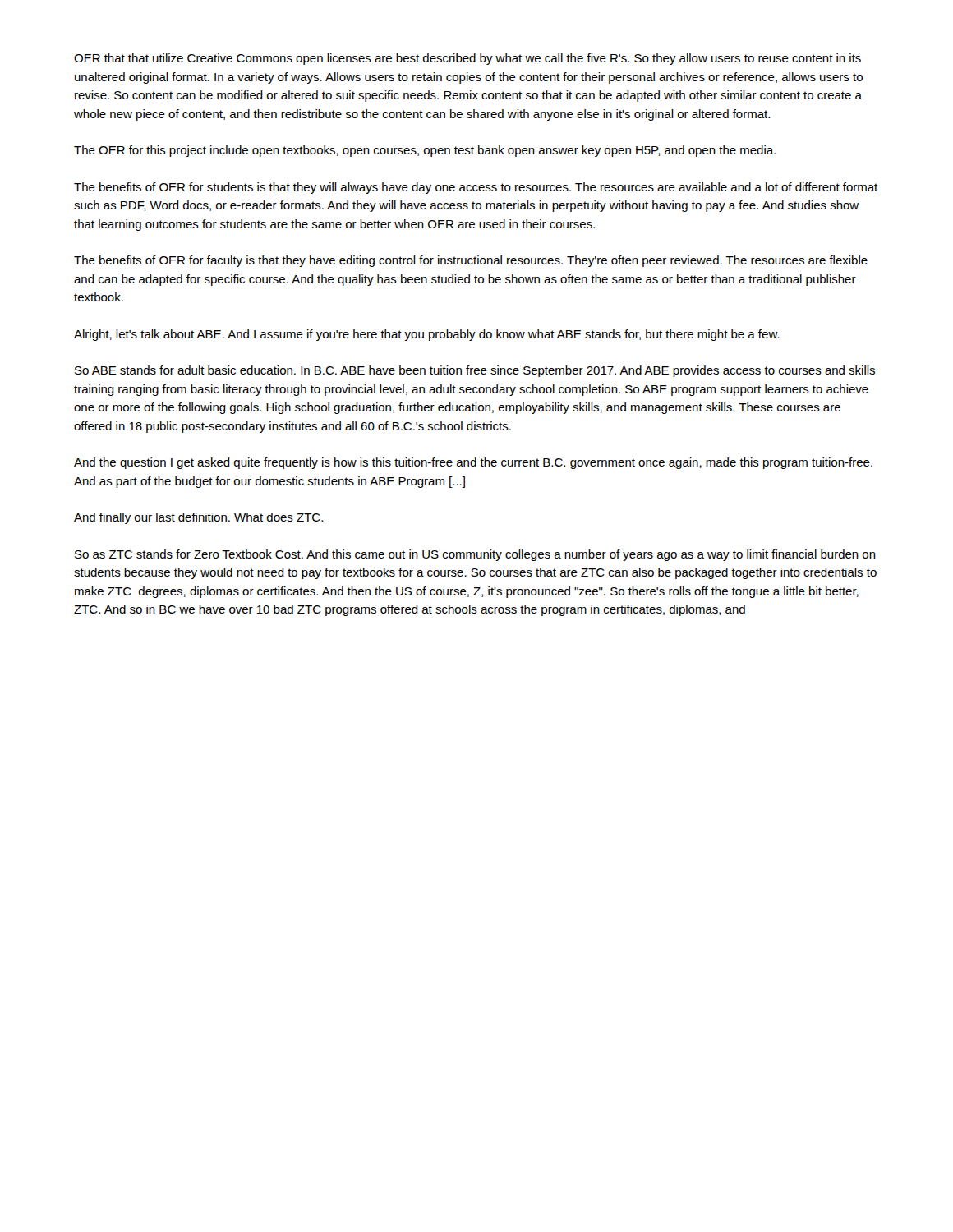Locate the text block with the text "Alright, let's talk about ABE. And"

(427, 333)
